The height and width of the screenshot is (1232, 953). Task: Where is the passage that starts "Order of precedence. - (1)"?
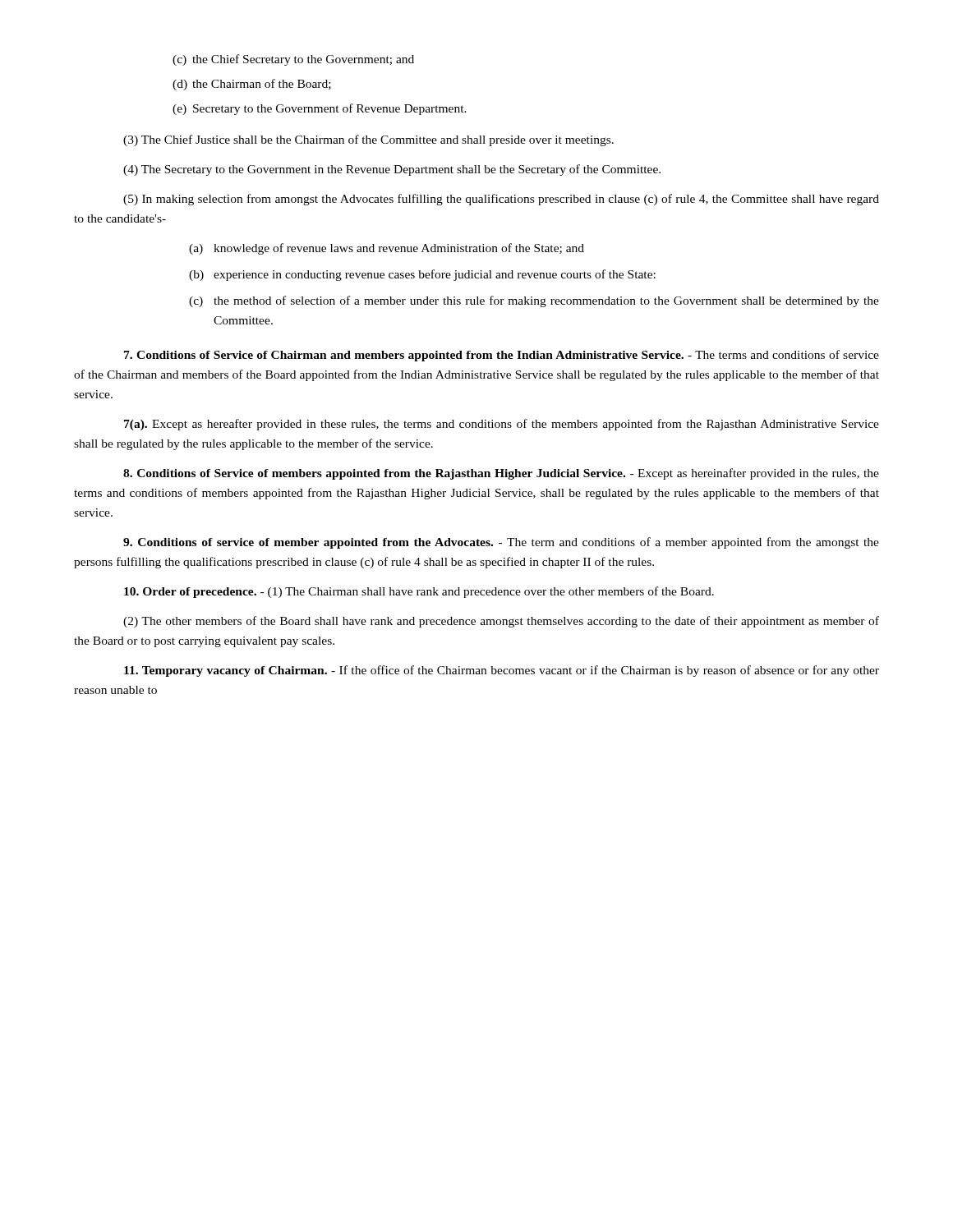pos(476,592)
